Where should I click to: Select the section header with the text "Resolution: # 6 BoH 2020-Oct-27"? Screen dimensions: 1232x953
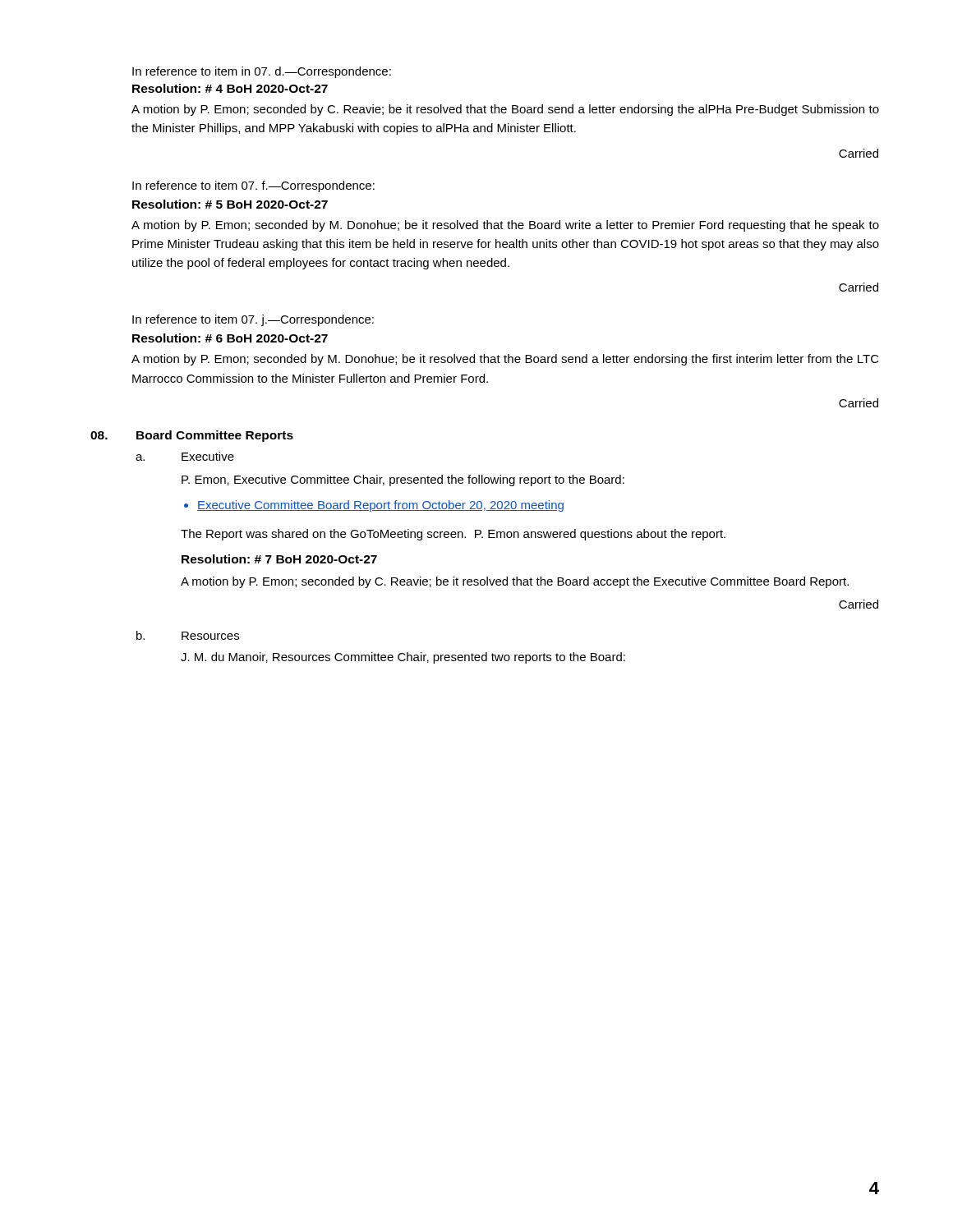(230, 338)
